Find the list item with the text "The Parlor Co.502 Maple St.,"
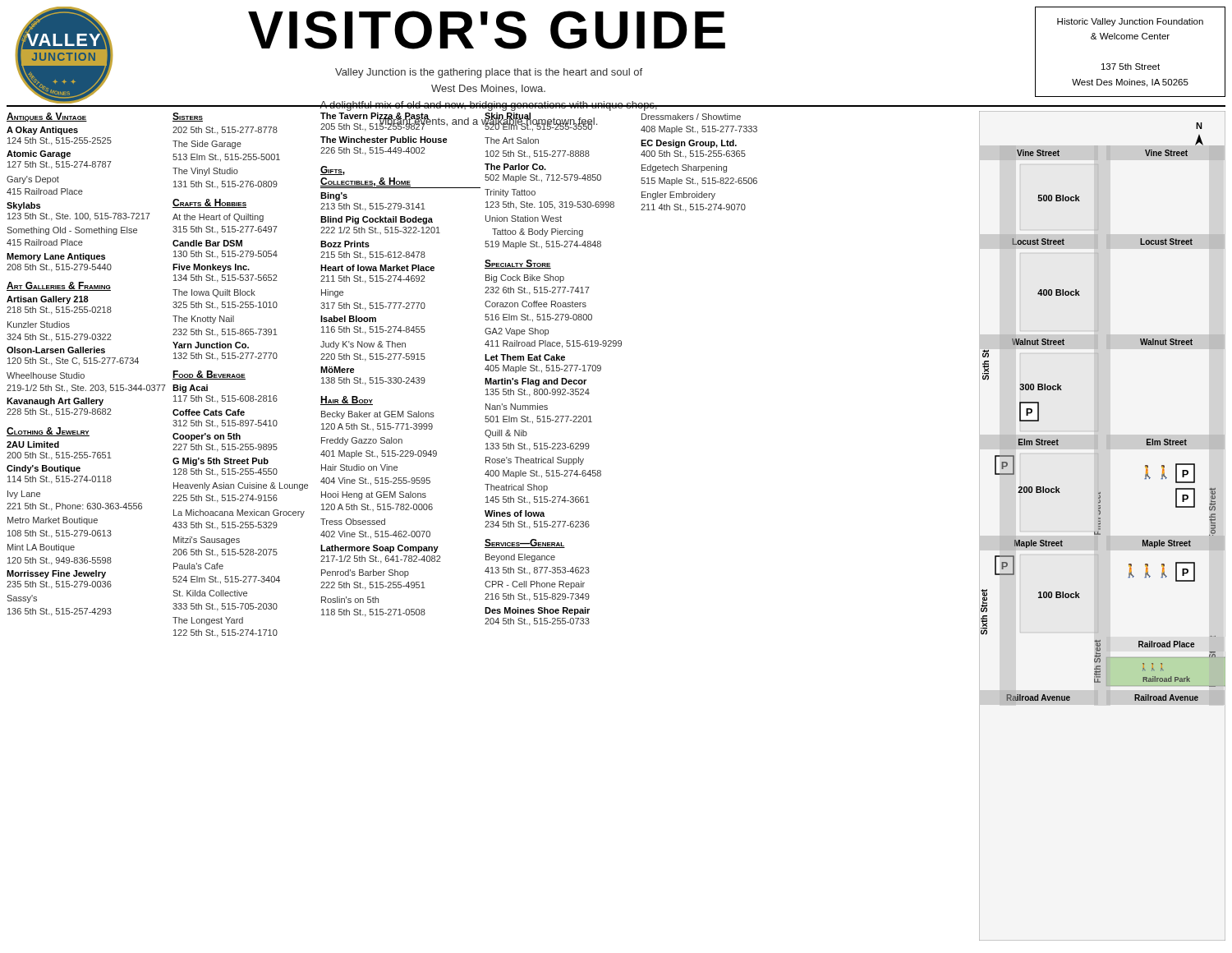This screenshot has height=953, width=1232. pyautogui.click(x=543, y=172)
